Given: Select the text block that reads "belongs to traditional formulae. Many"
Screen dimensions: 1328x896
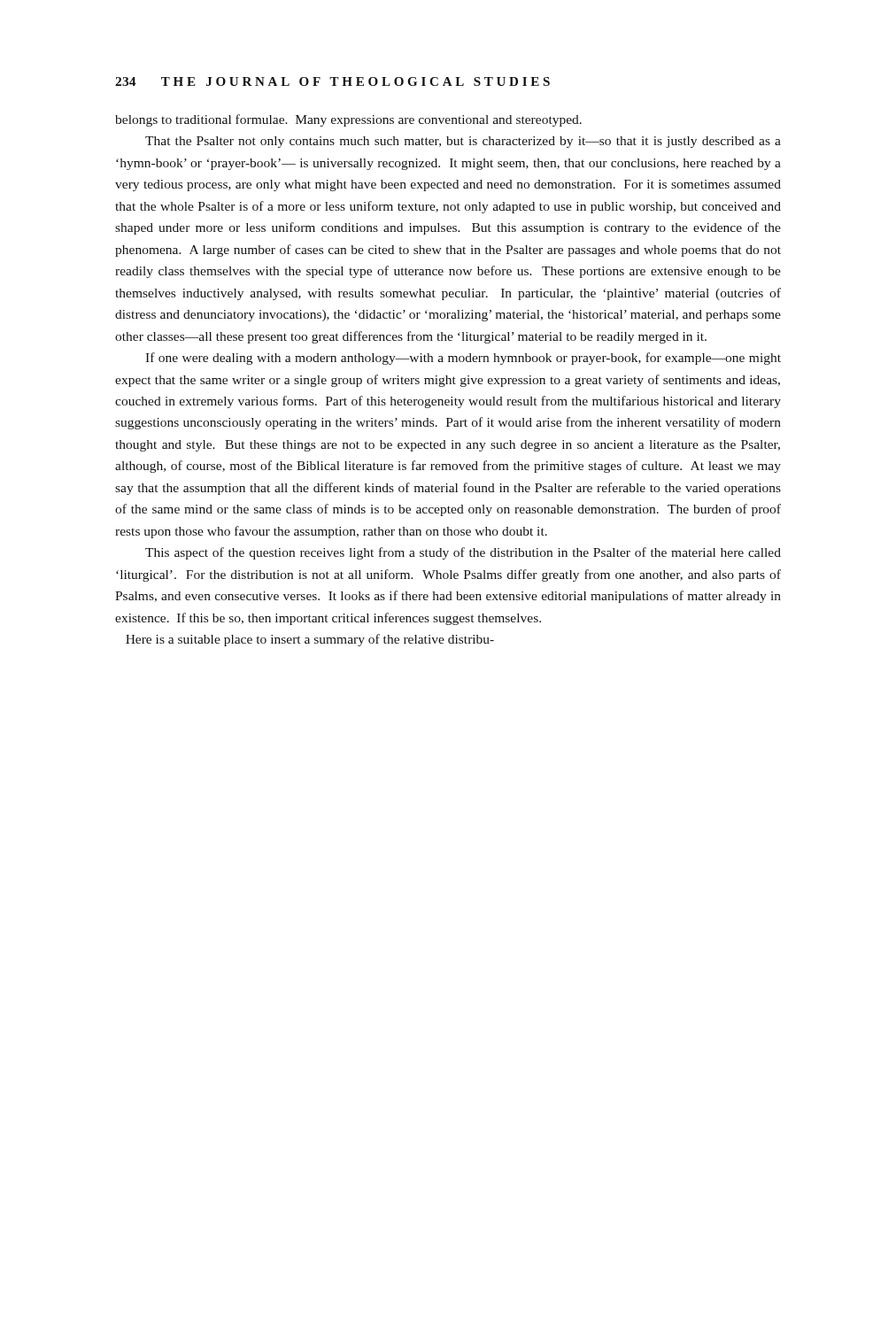Looking at the screenshot, I should 448,380.
